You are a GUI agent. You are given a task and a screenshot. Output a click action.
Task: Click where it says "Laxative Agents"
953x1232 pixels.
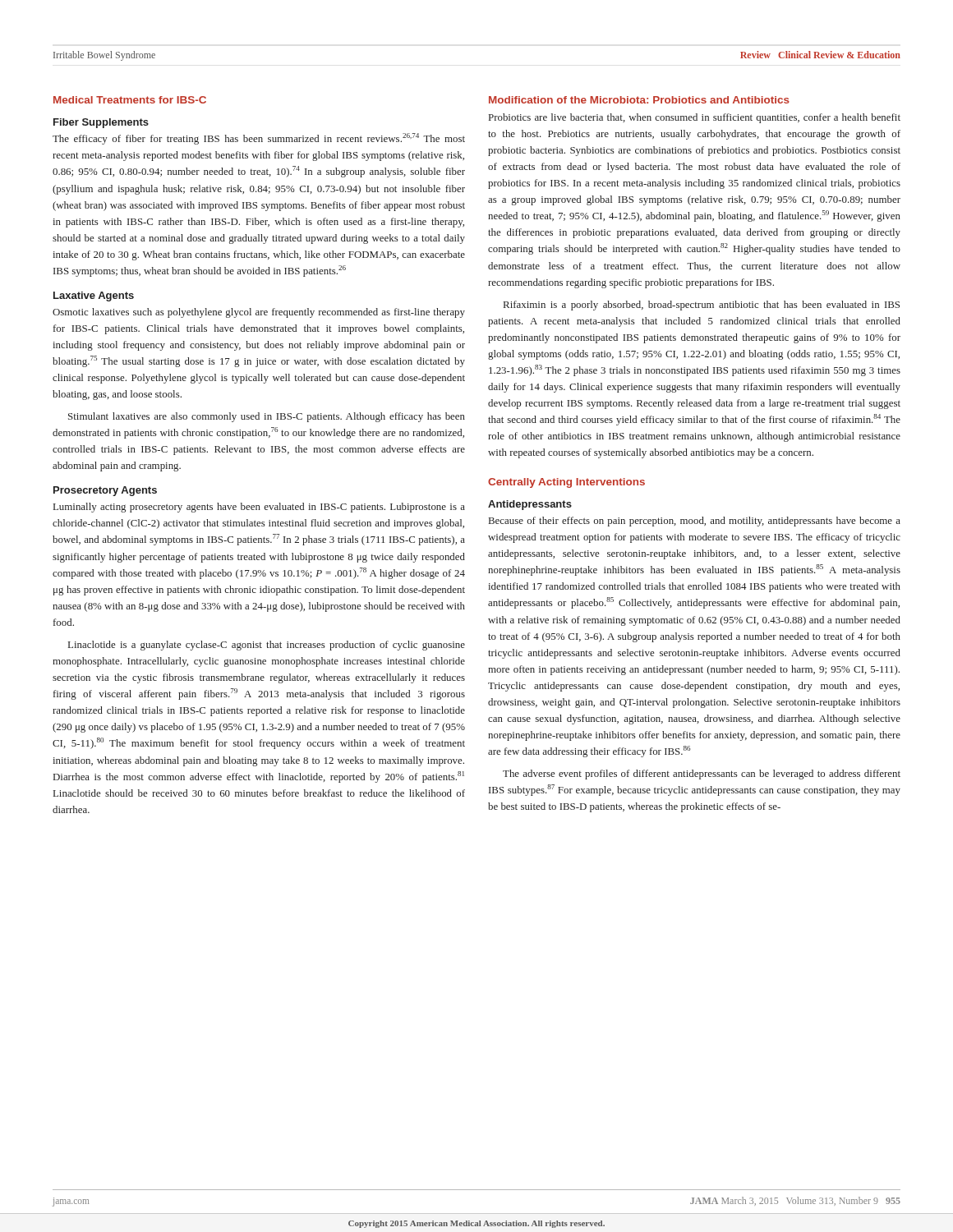point(94,297)
